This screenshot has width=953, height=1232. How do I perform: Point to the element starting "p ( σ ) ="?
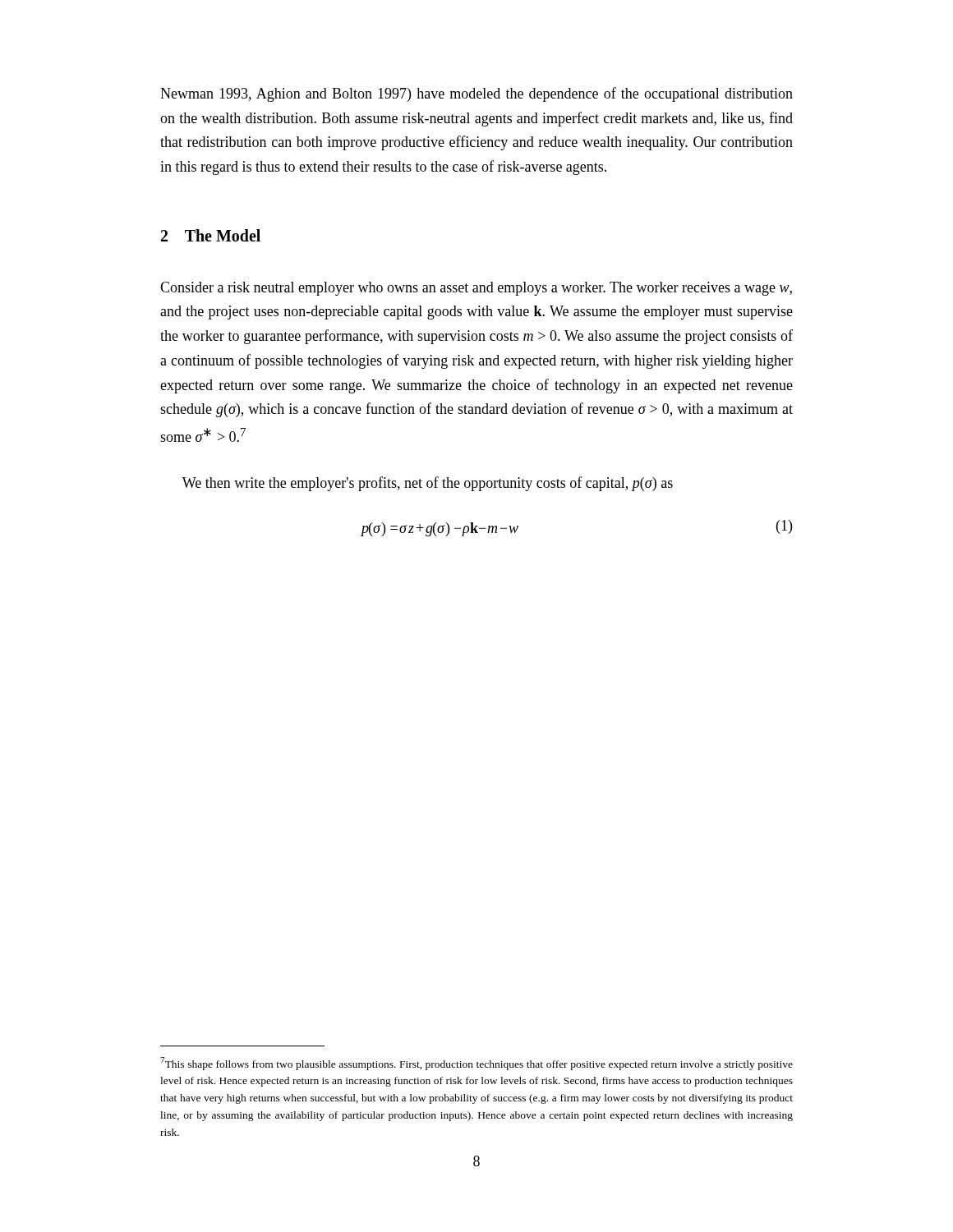437,529
